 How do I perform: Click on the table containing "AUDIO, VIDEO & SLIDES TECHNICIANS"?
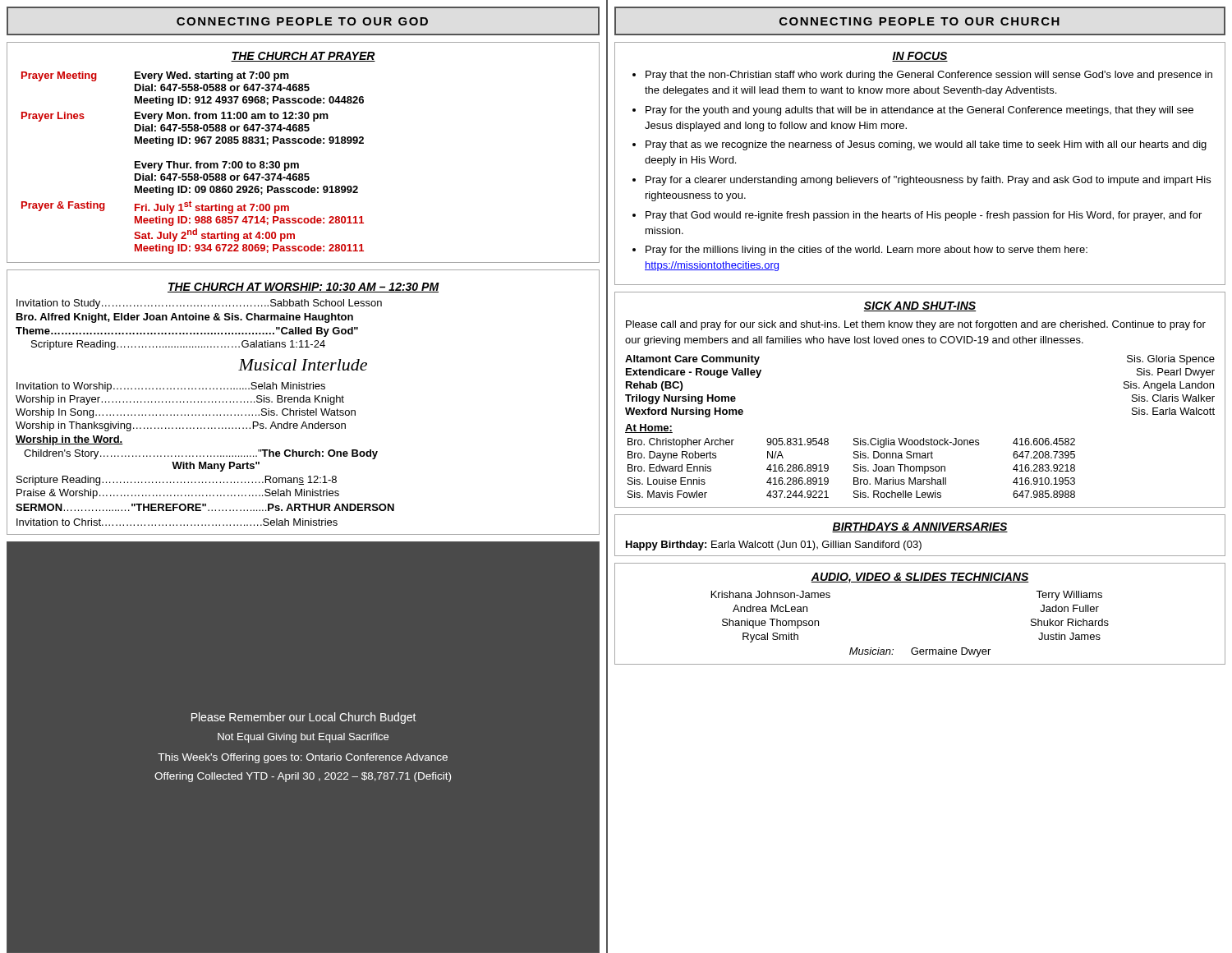click(920, 614)
